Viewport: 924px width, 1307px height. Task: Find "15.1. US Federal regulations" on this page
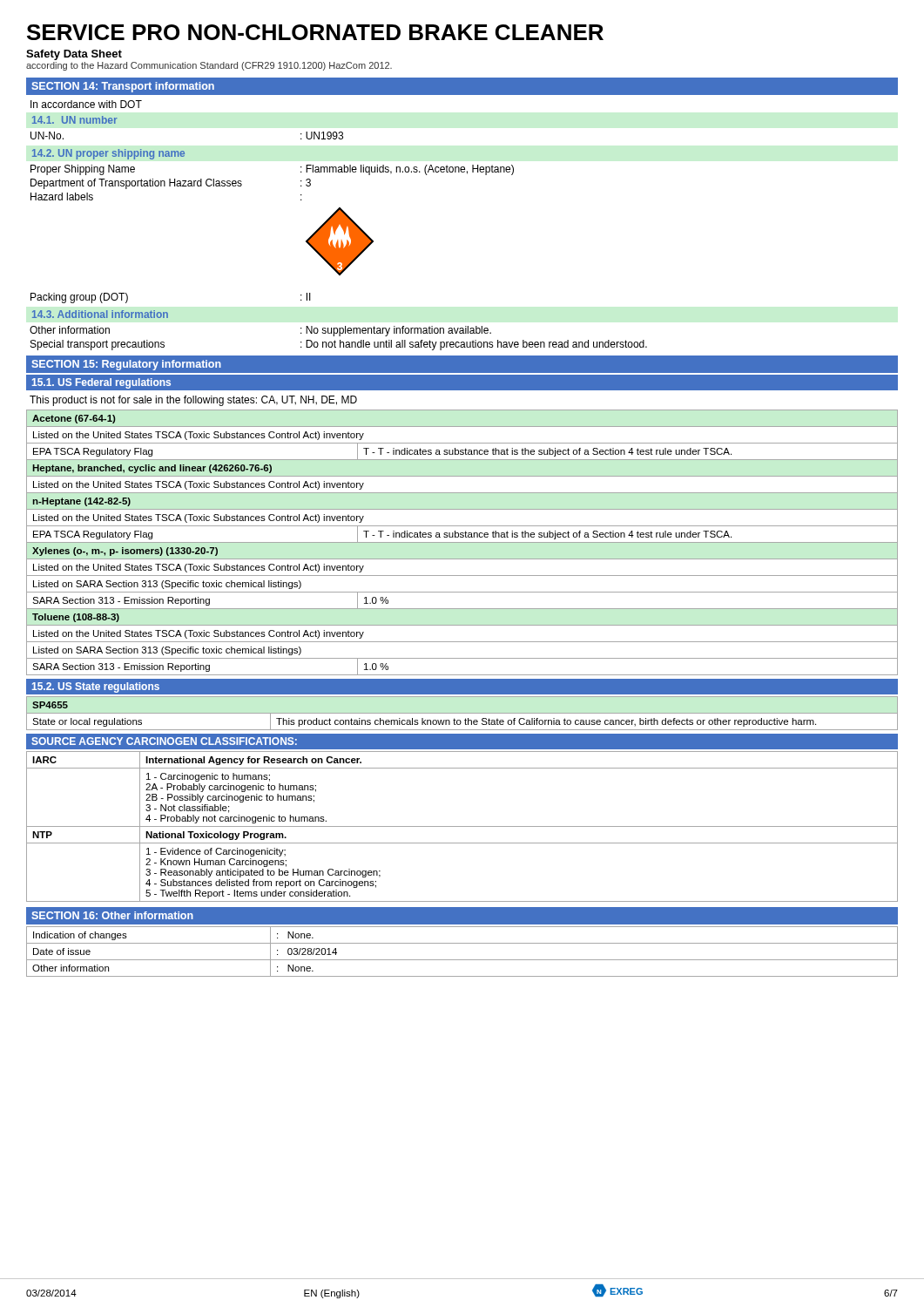click(101, 382)
